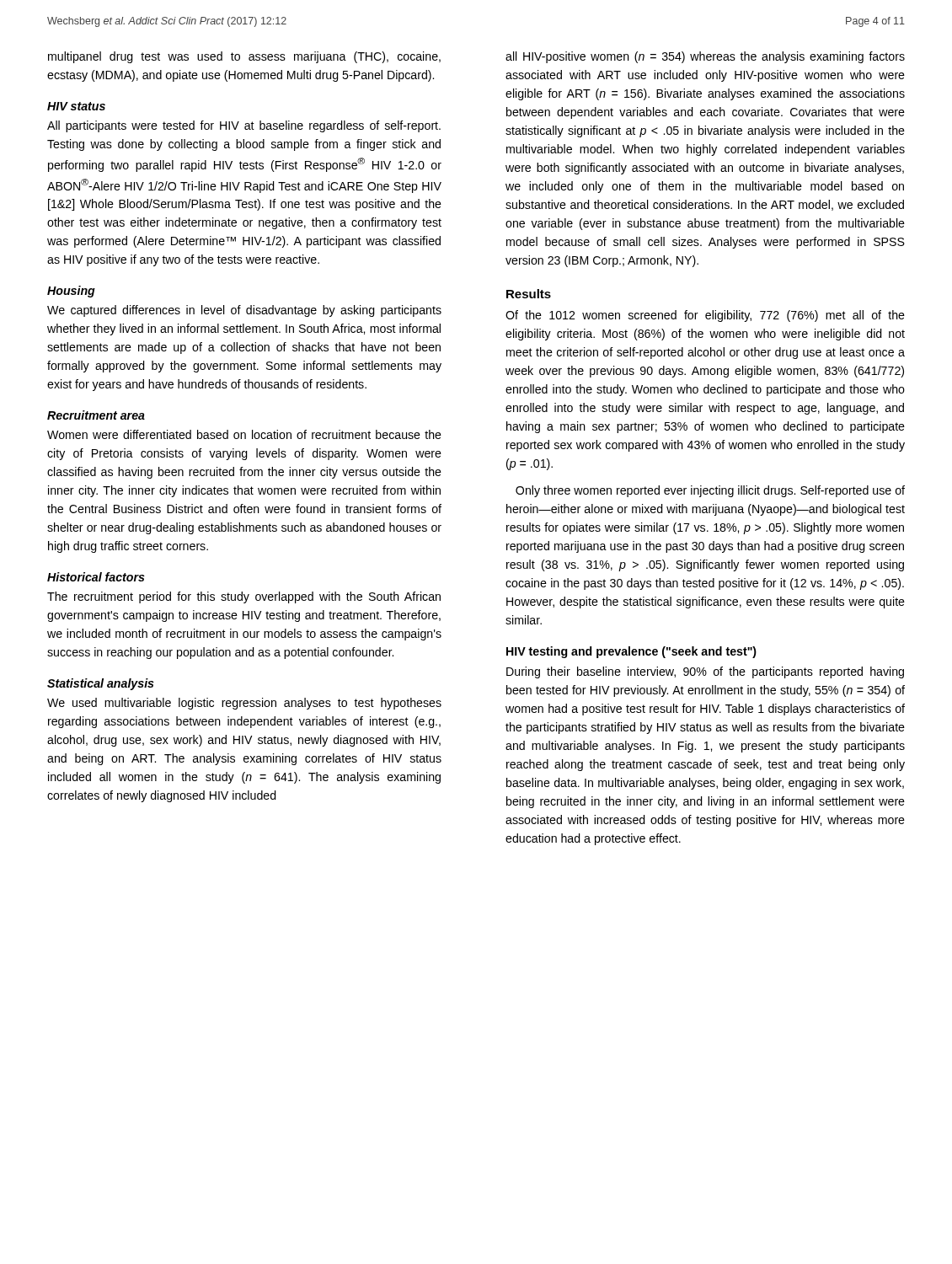The image size is (952, 1264).
Task: Navigate to the element starting "During their baseline interview,"
Action: tap(705, 755)
